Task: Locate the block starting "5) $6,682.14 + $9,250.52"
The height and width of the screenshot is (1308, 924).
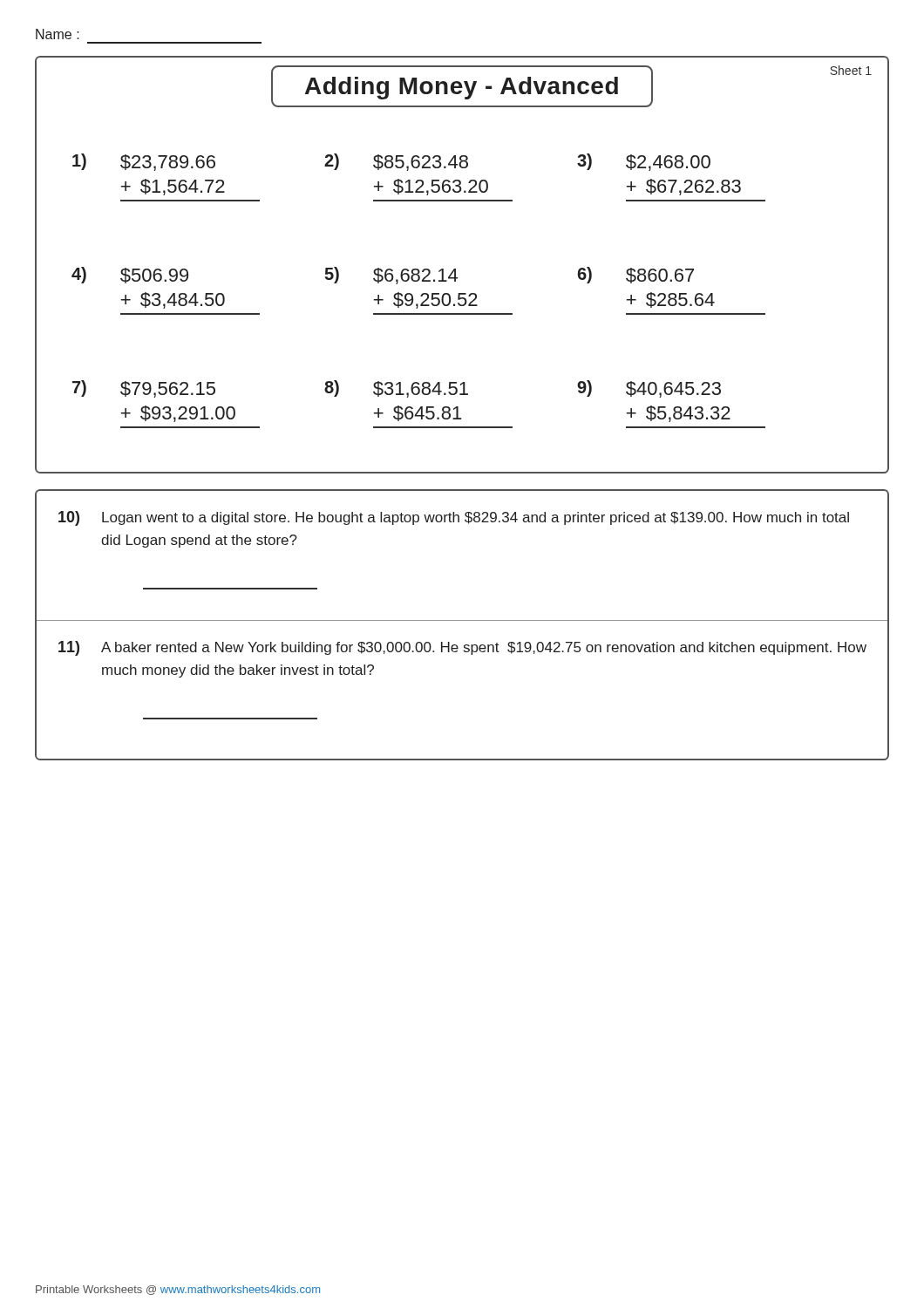Action: 442,290
